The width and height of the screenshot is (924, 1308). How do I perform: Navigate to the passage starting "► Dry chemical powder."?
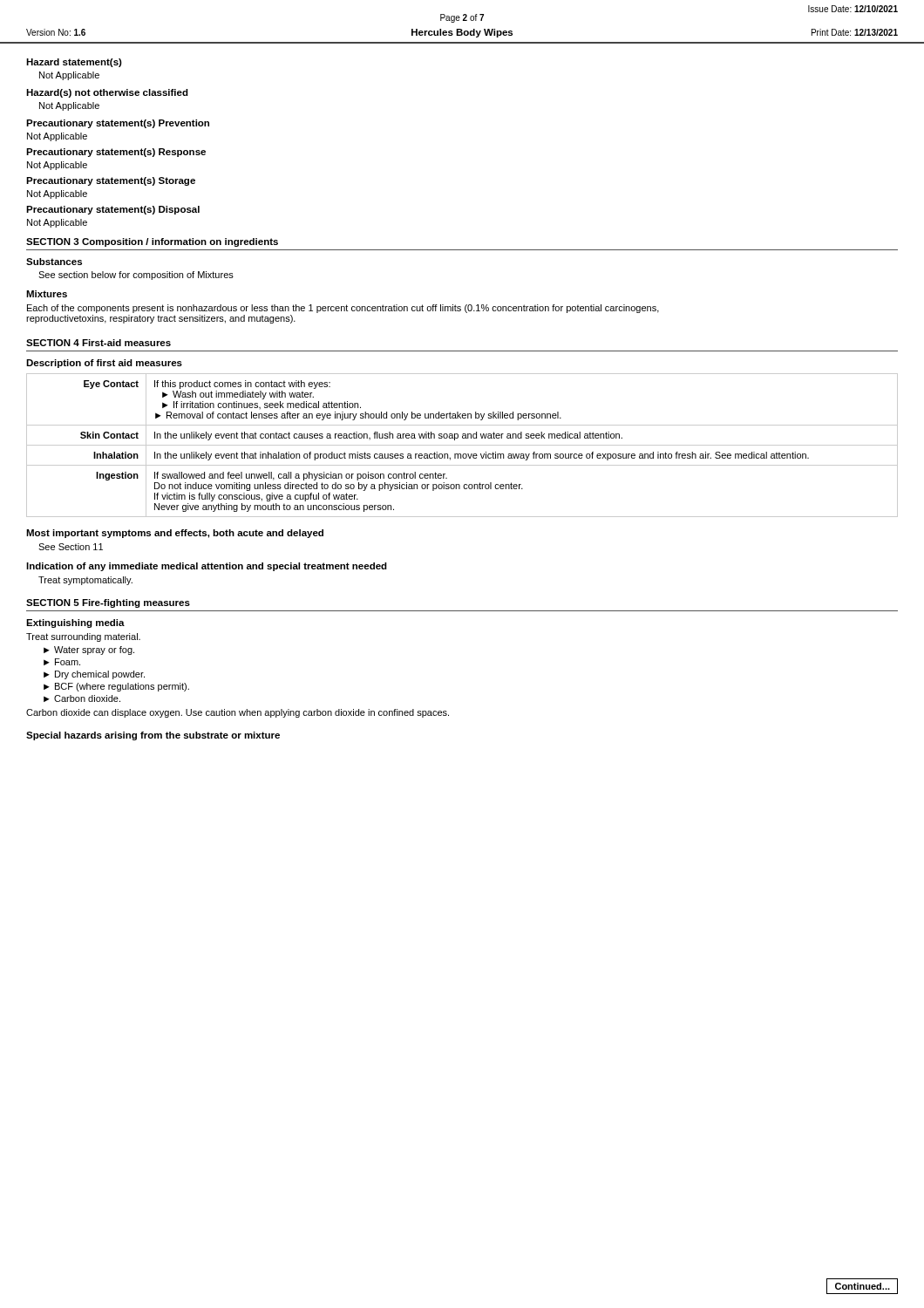click(94, 674)
